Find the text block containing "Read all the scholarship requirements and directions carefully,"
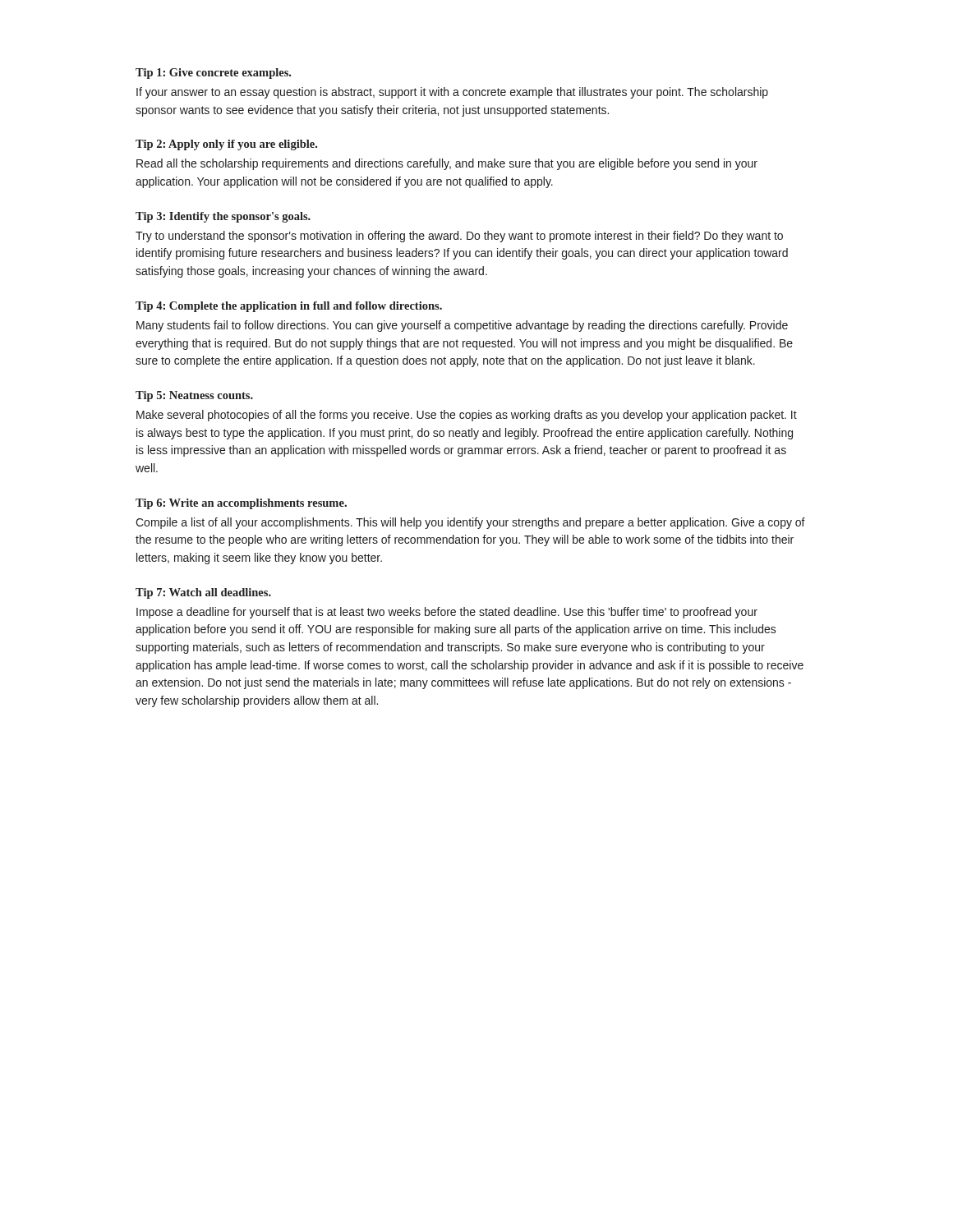 pos(446,173)
